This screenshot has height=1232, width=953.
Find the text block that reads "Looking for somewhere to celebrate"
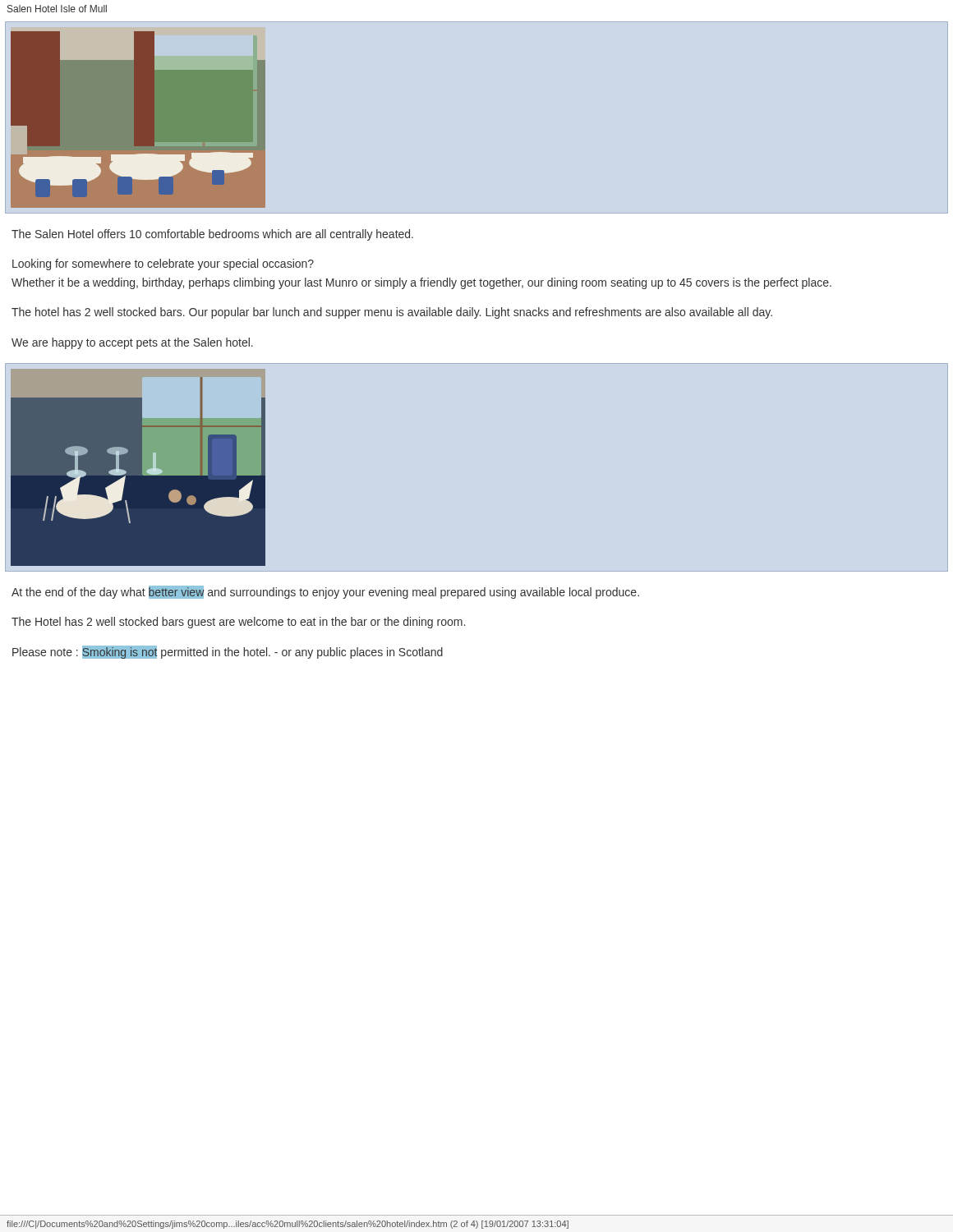click(x=422, y=273)
